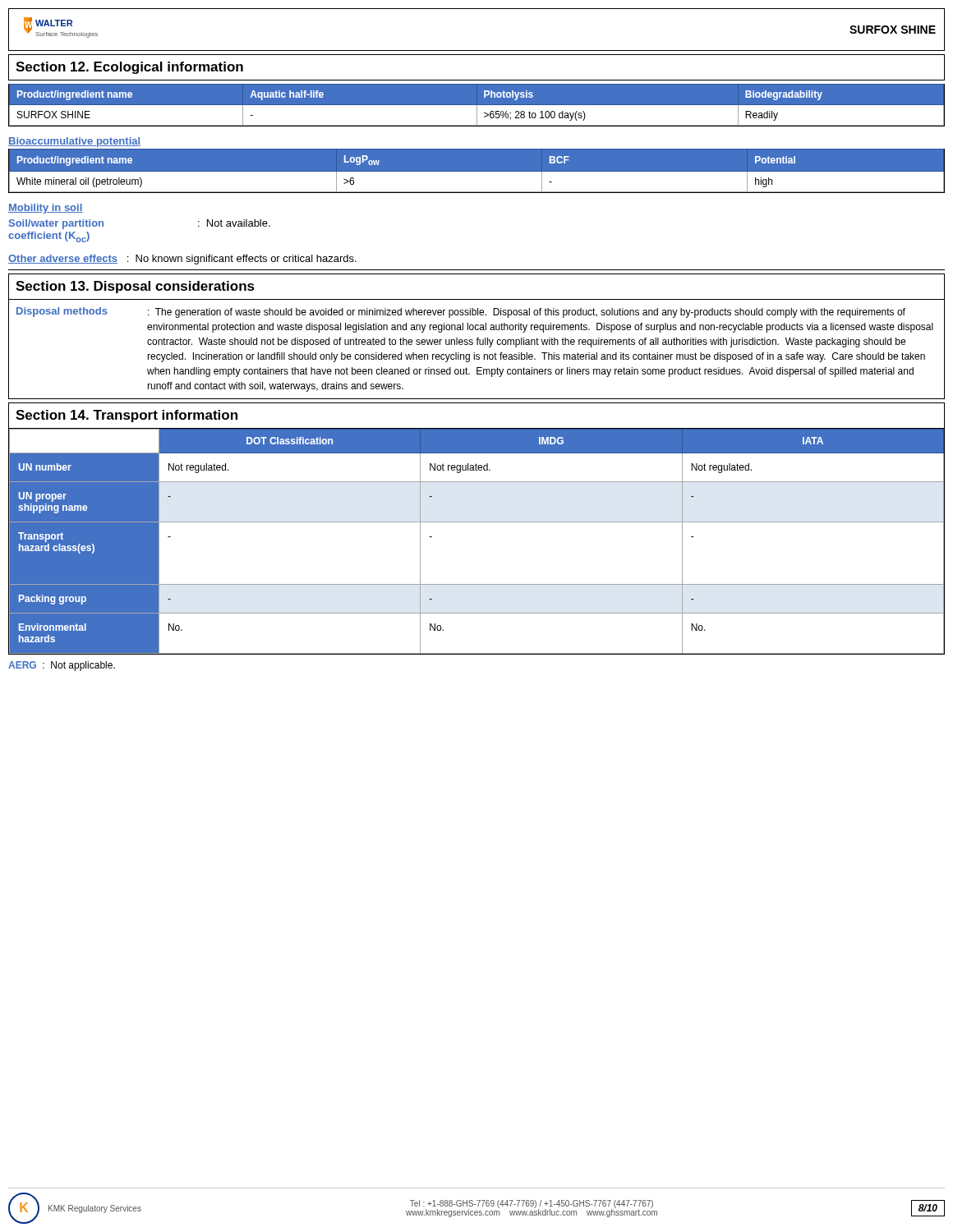The height and width of the screenshot is (1232, 953).
Task: Navigate to the text starting "Section 12. Ecological information"
Action: tap(130, 67)
